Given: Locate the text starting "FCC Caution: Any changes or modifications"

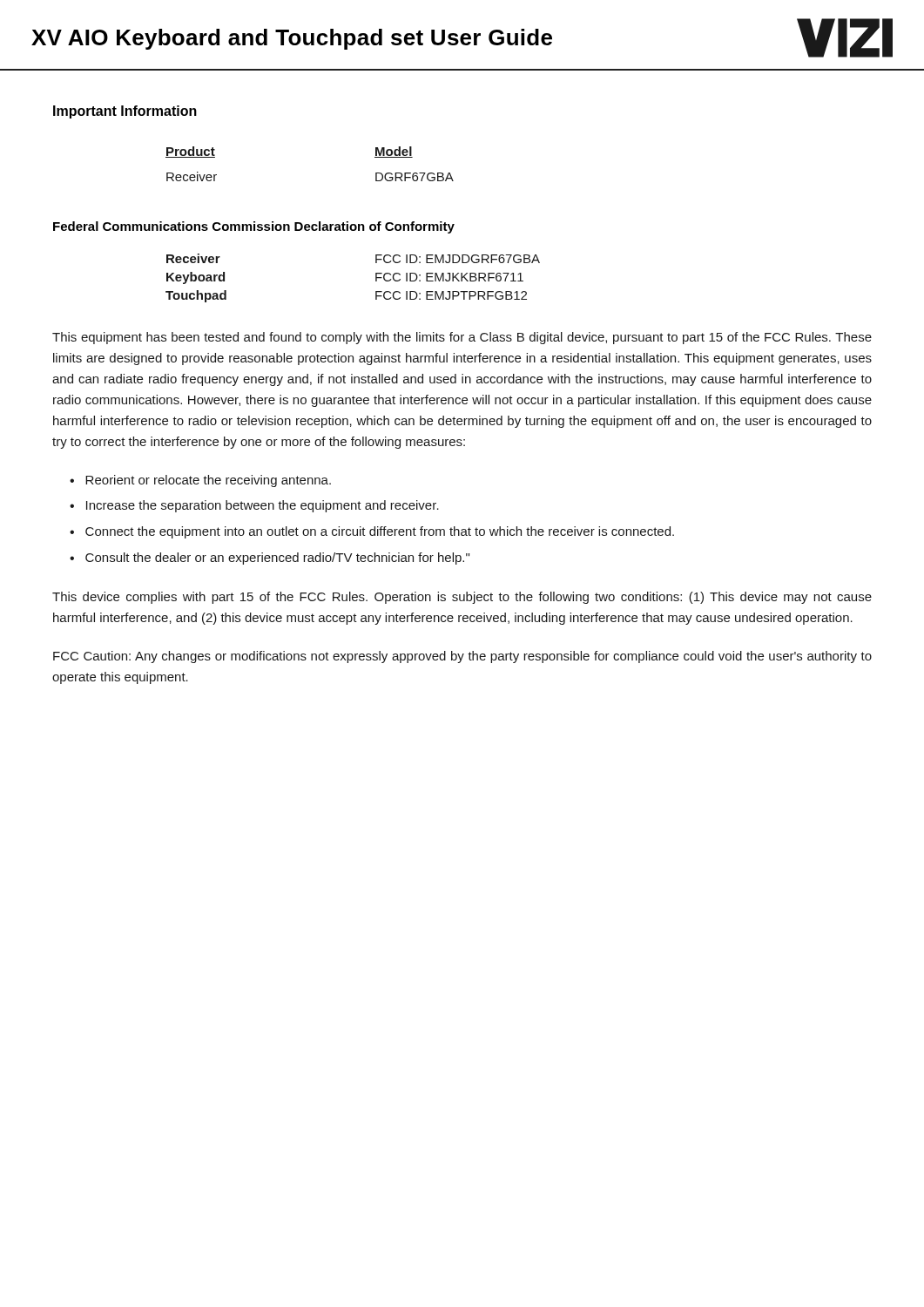Looking at the screenshot, I should pos(462,666).
